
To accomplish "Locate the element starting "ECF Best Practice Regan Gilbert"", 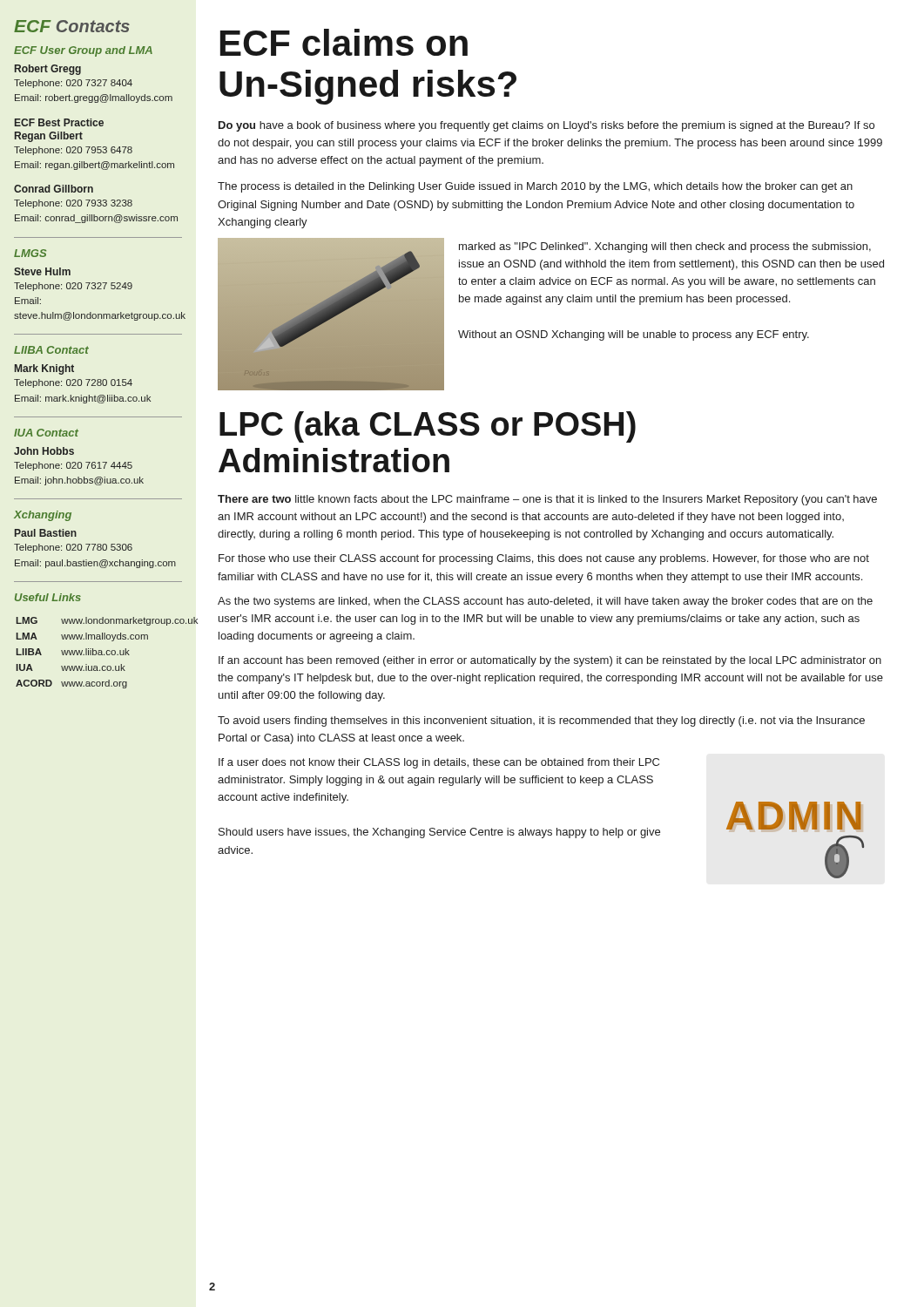I will [98, 144].
